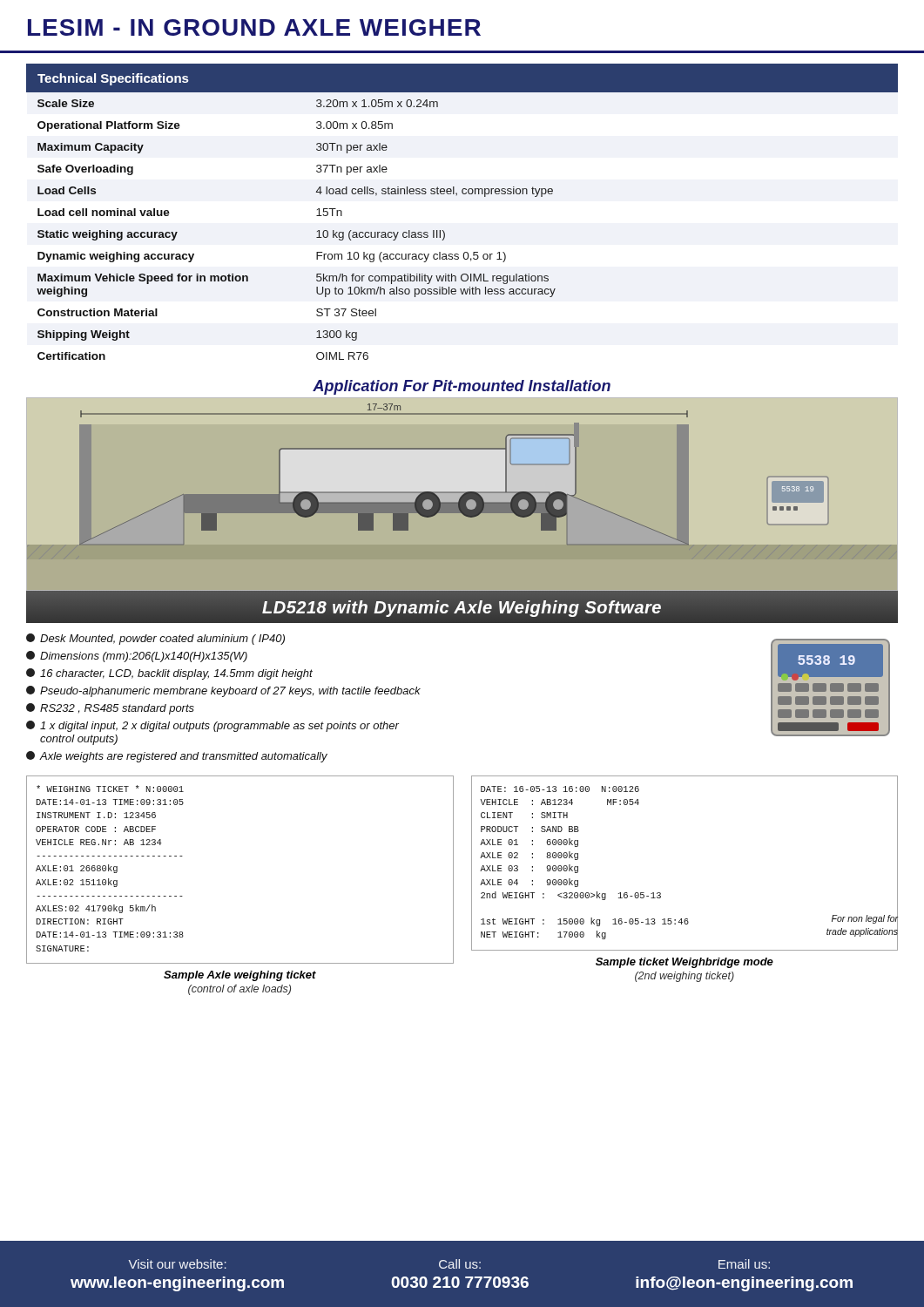Viewport: 924px width, 1307px height.
Task: Click on the block starting "RS232 , RS485 standard ports"
Action: tap(110, 708)
